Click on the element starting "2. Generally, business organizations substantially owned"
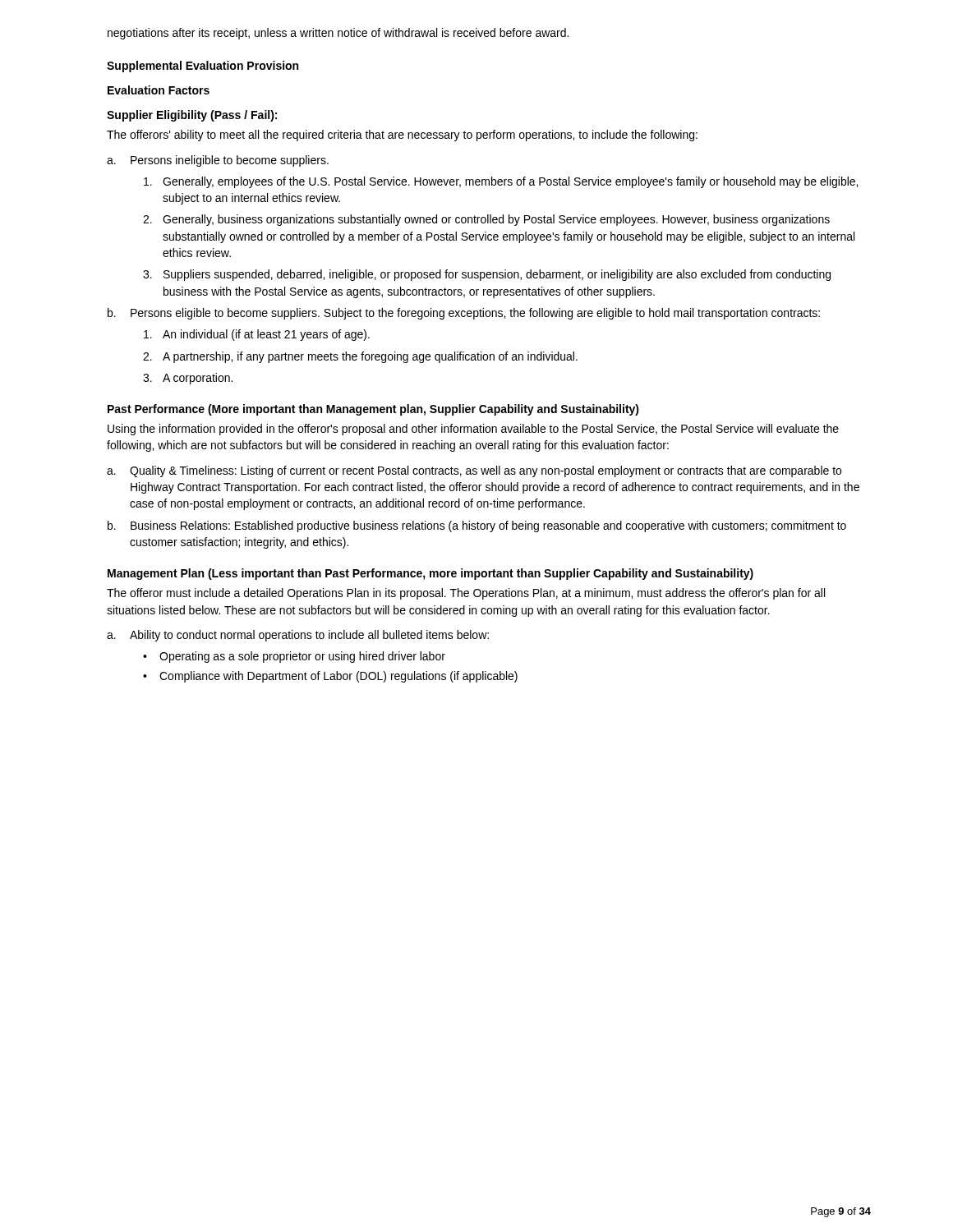The image size is (953, 1232). [507, 236]
